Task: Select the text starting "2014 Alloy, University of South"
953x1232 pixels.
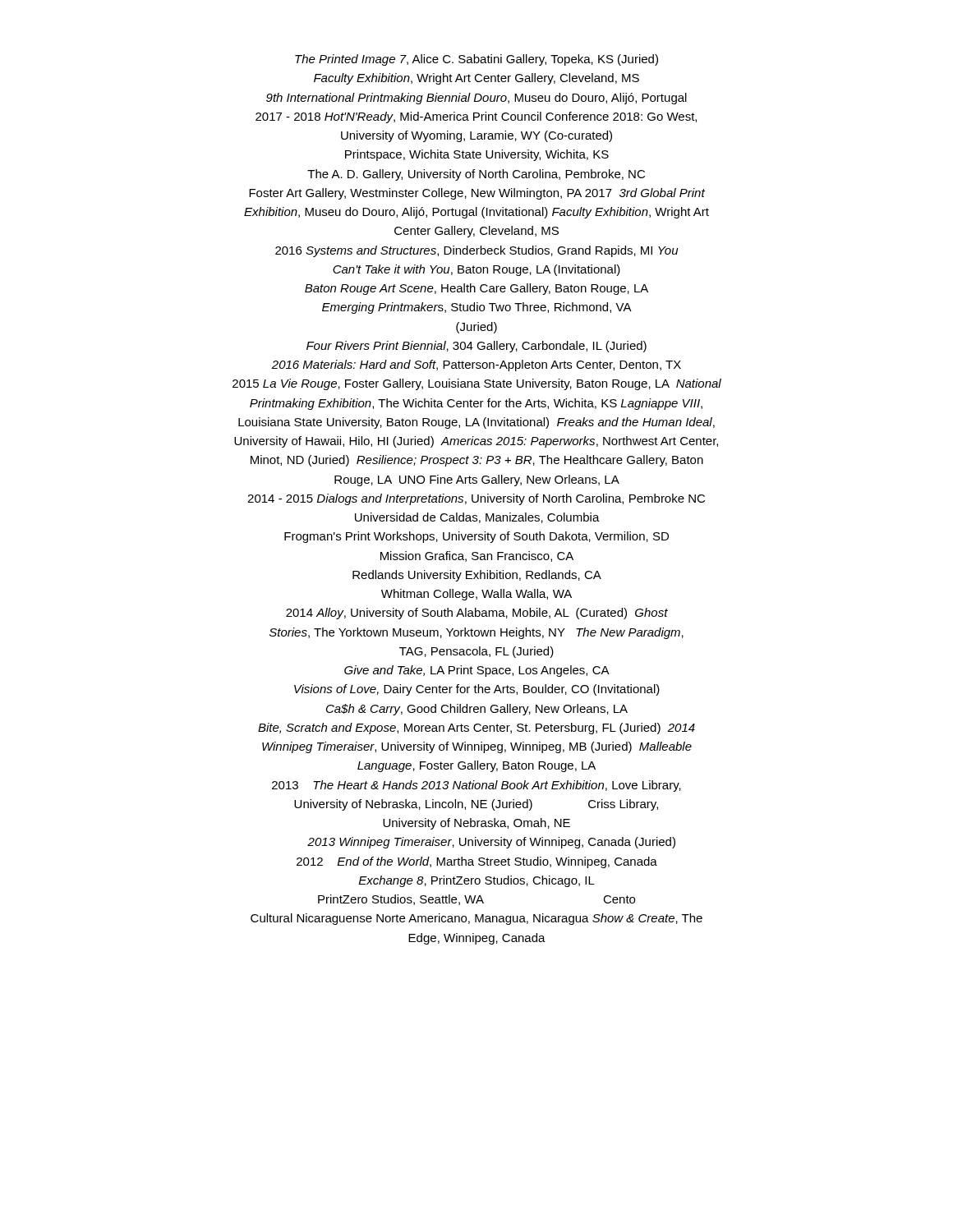Action: coord(476,632)
